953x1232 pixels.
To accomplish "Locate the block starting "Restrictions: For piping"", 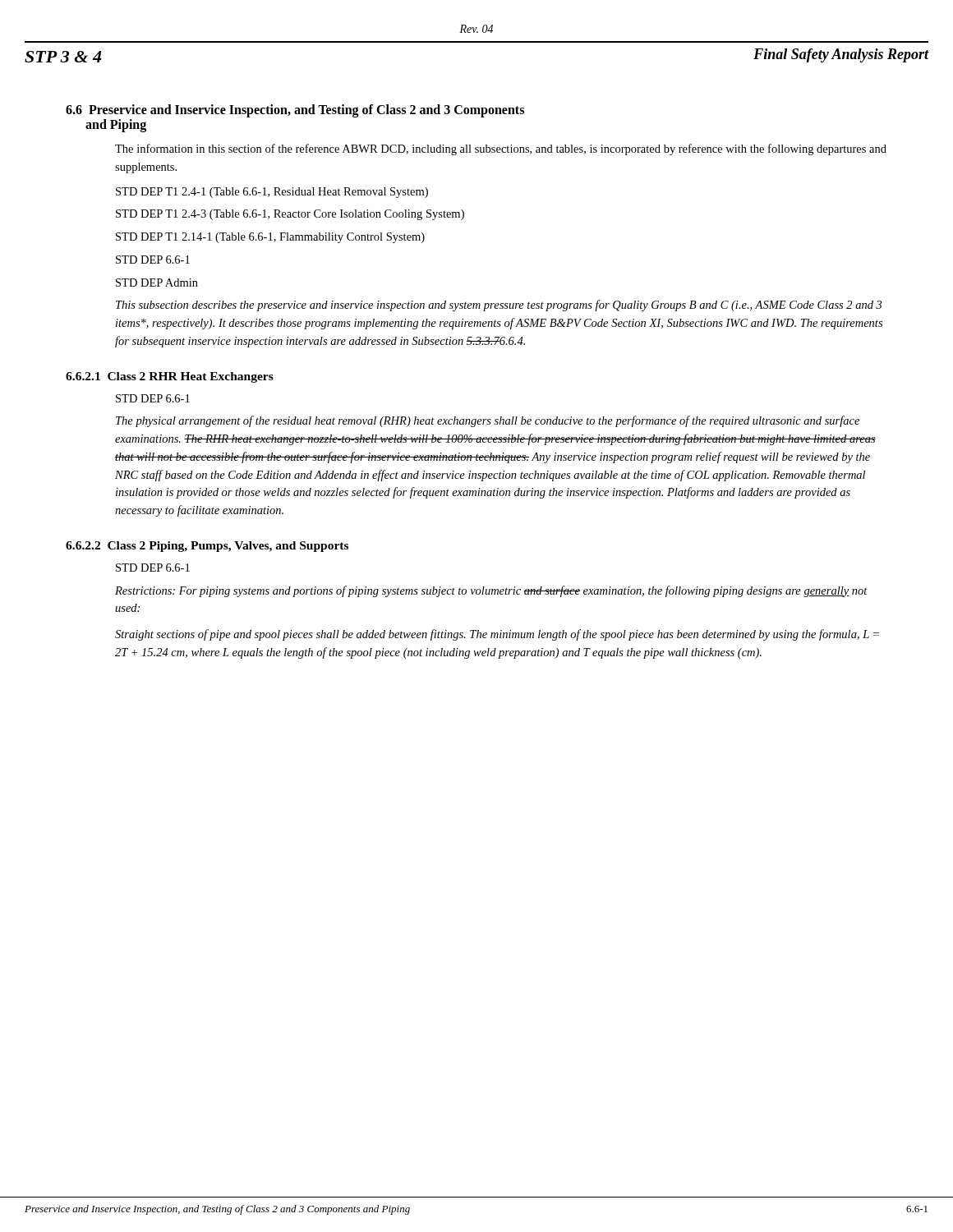I will click(x=491, y=599).
